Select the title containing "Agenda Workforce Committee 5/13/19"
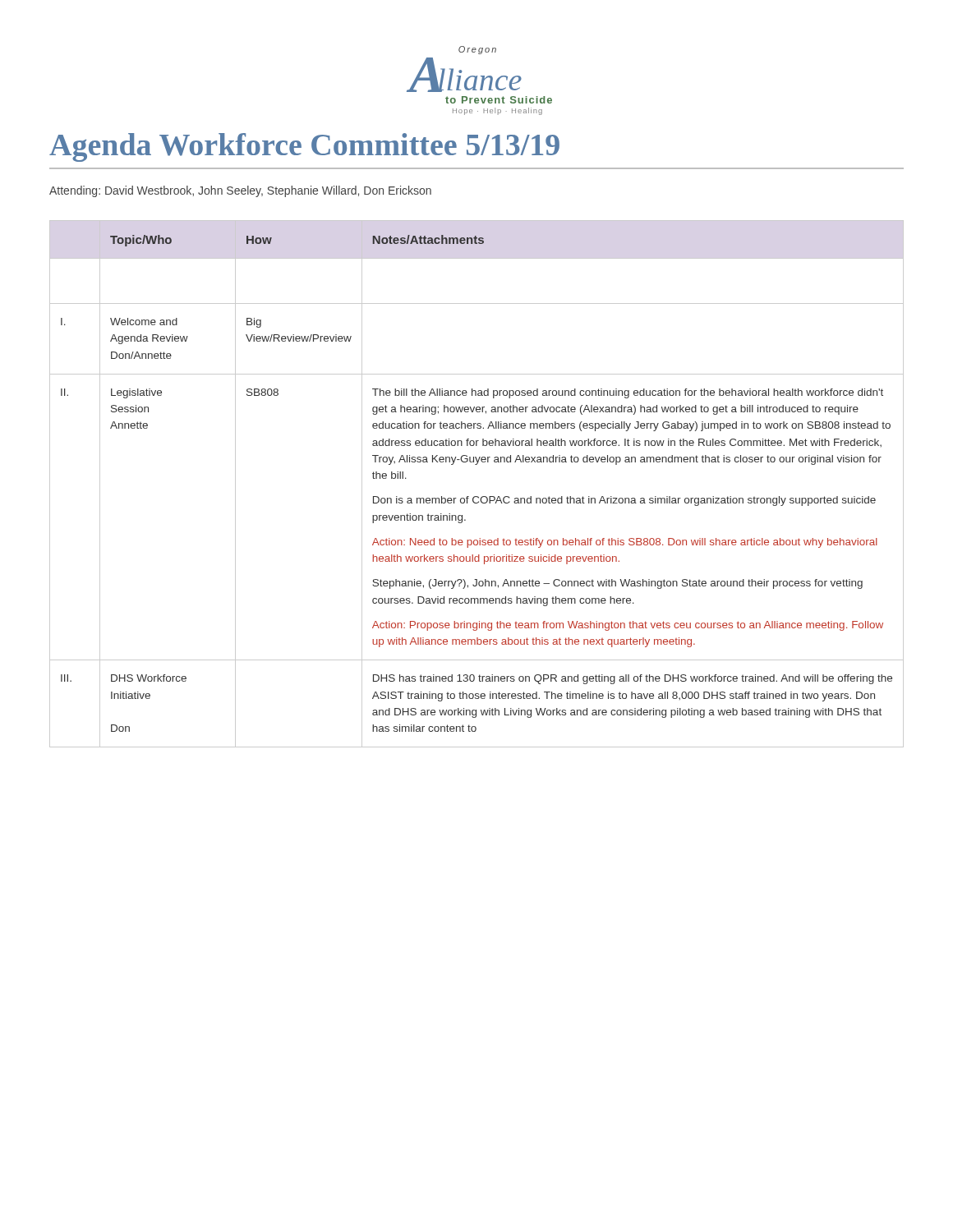 click(x=305, y=145)
